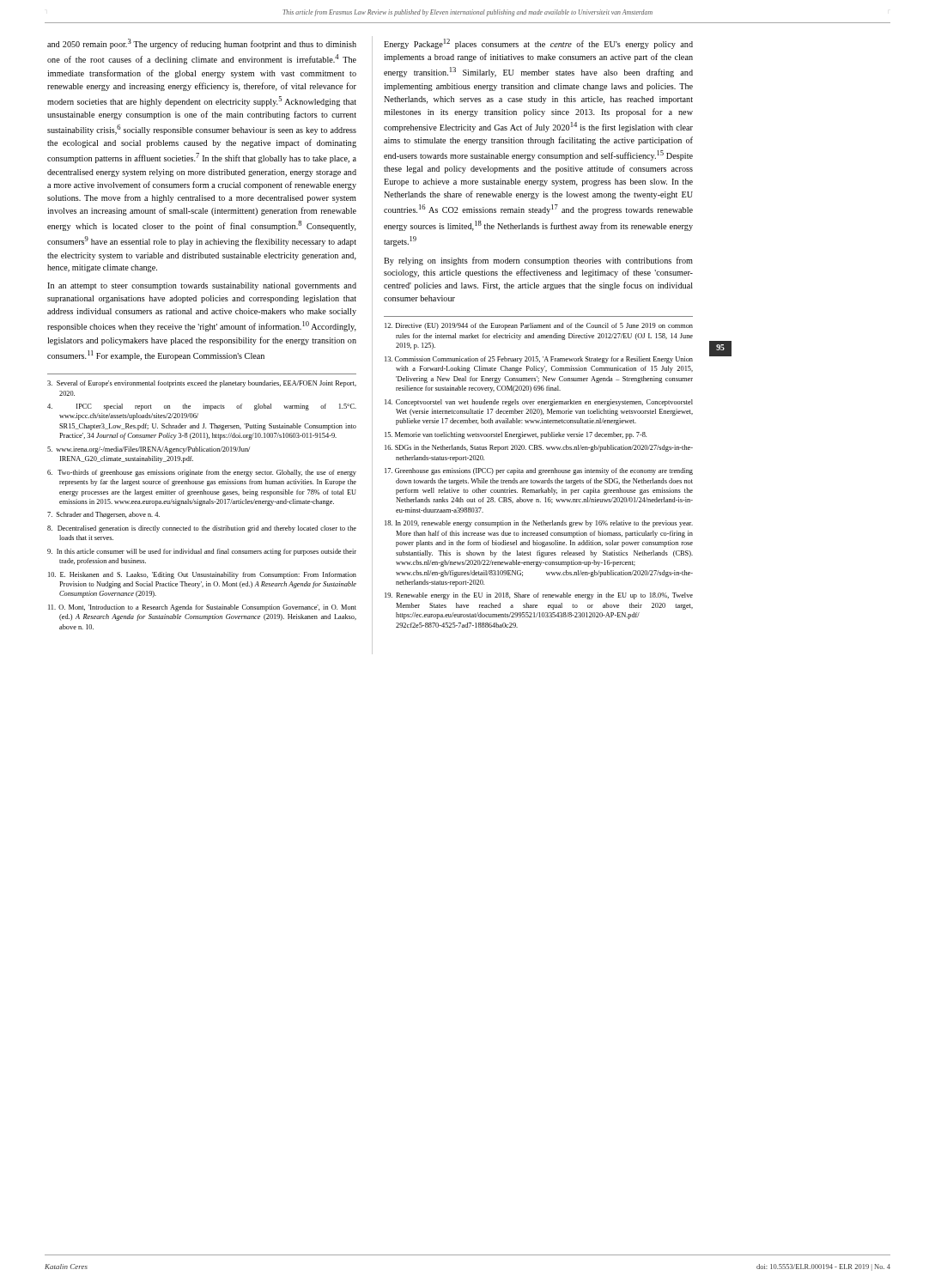This screenshot has height=1288, width=935.
Task: Click on the text starting "E. Heiskanen and S. Laakso,"
Action: tap(202, 584)
